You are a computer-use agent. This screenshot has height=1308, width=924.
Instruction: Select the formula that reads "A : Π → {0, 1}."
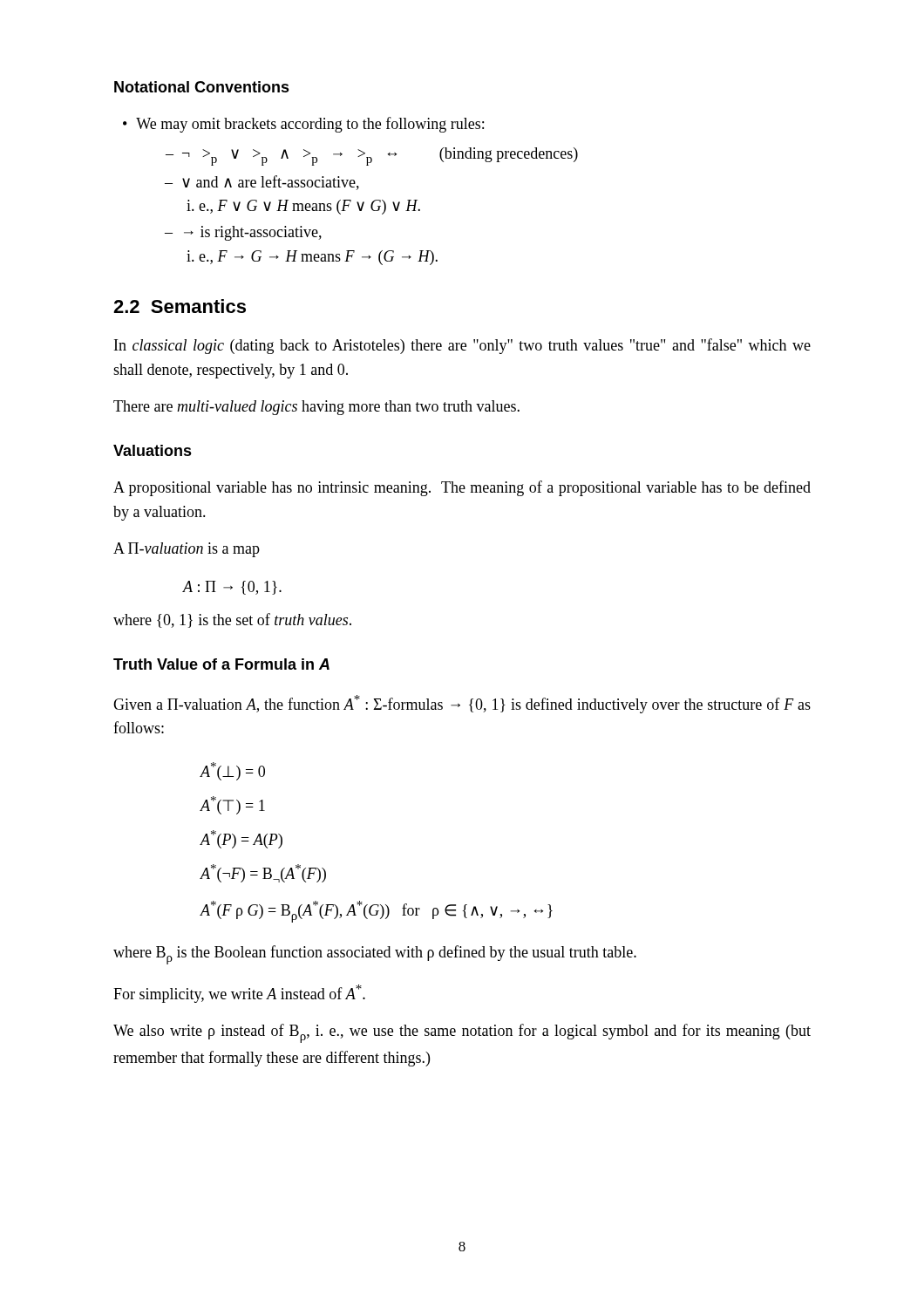(x=233, y=586)
